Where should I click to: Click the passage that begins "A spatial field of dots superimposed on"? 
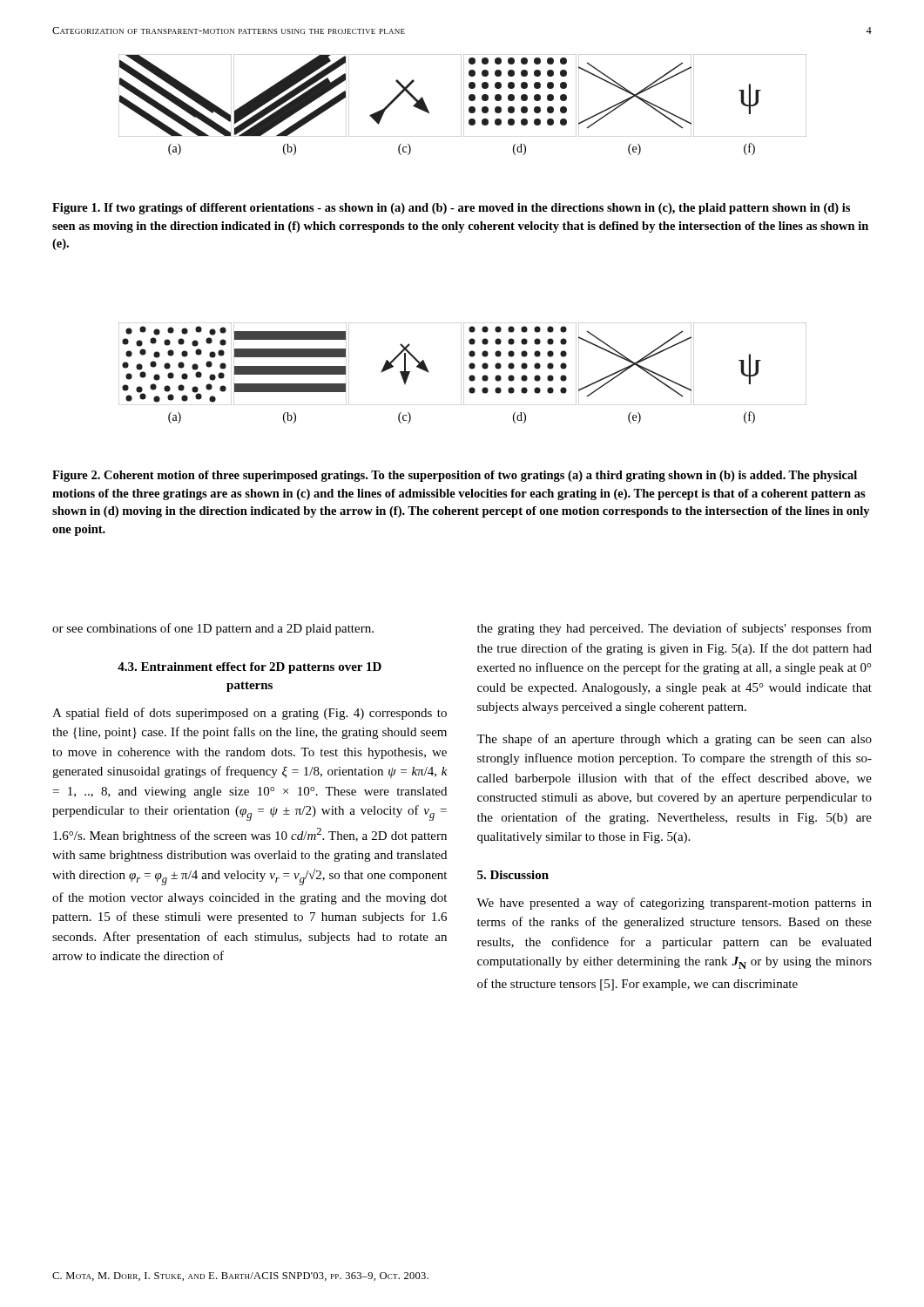250,834
